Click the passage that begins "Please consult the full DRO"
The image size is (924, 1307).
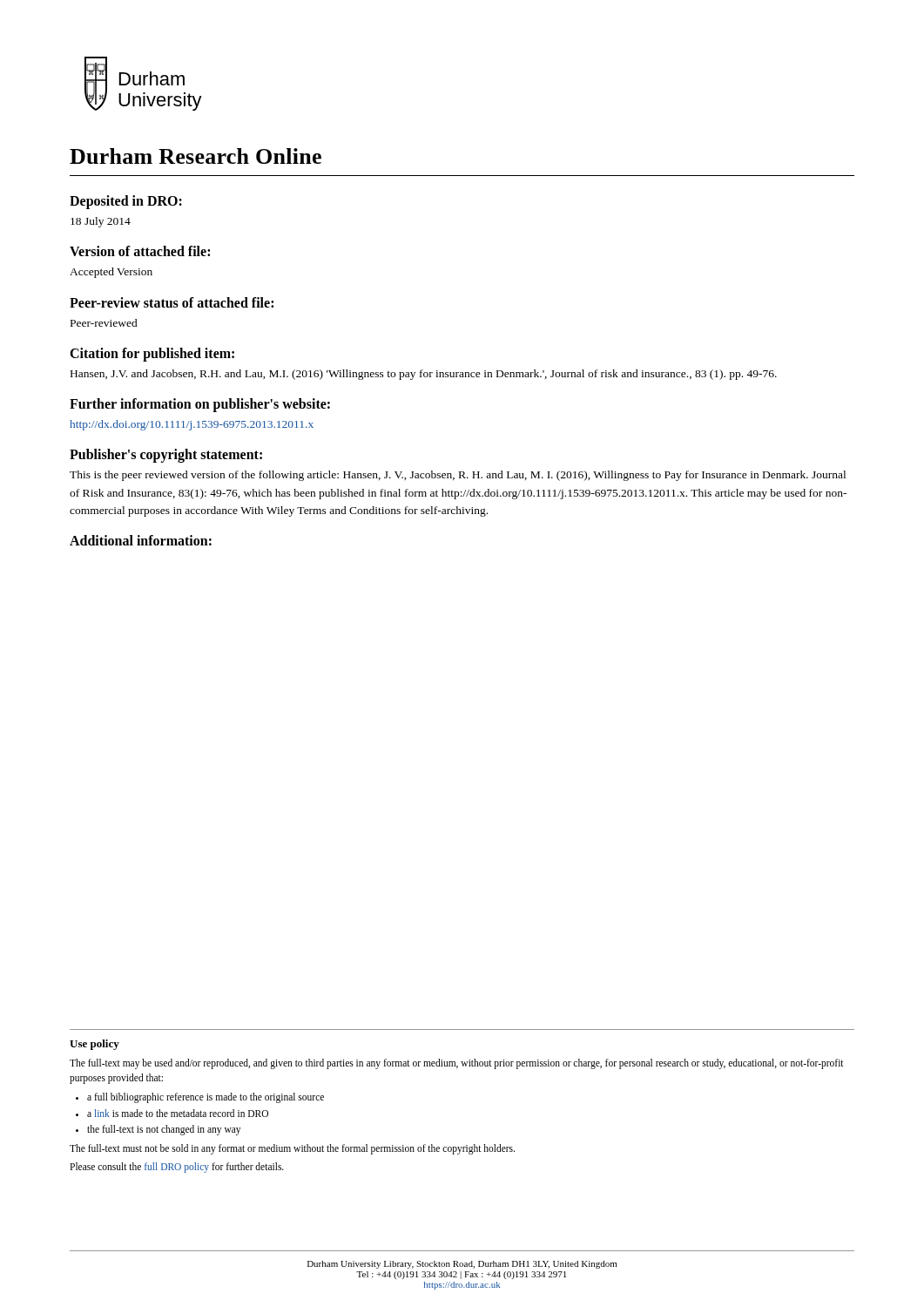[x=177, y=1166]
